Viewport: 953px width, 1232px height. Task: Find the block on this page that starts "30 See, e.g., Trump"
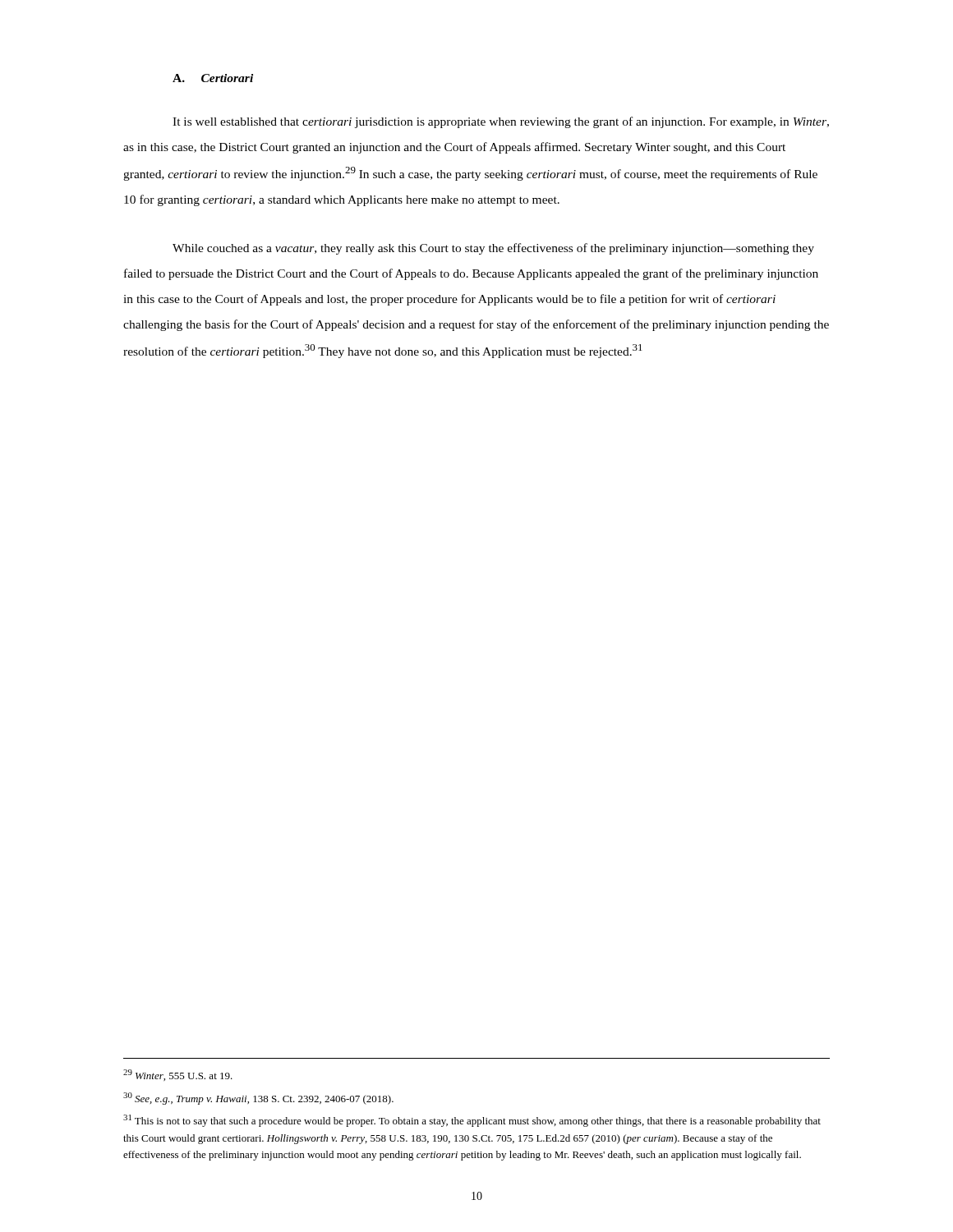click(259, 1097)
